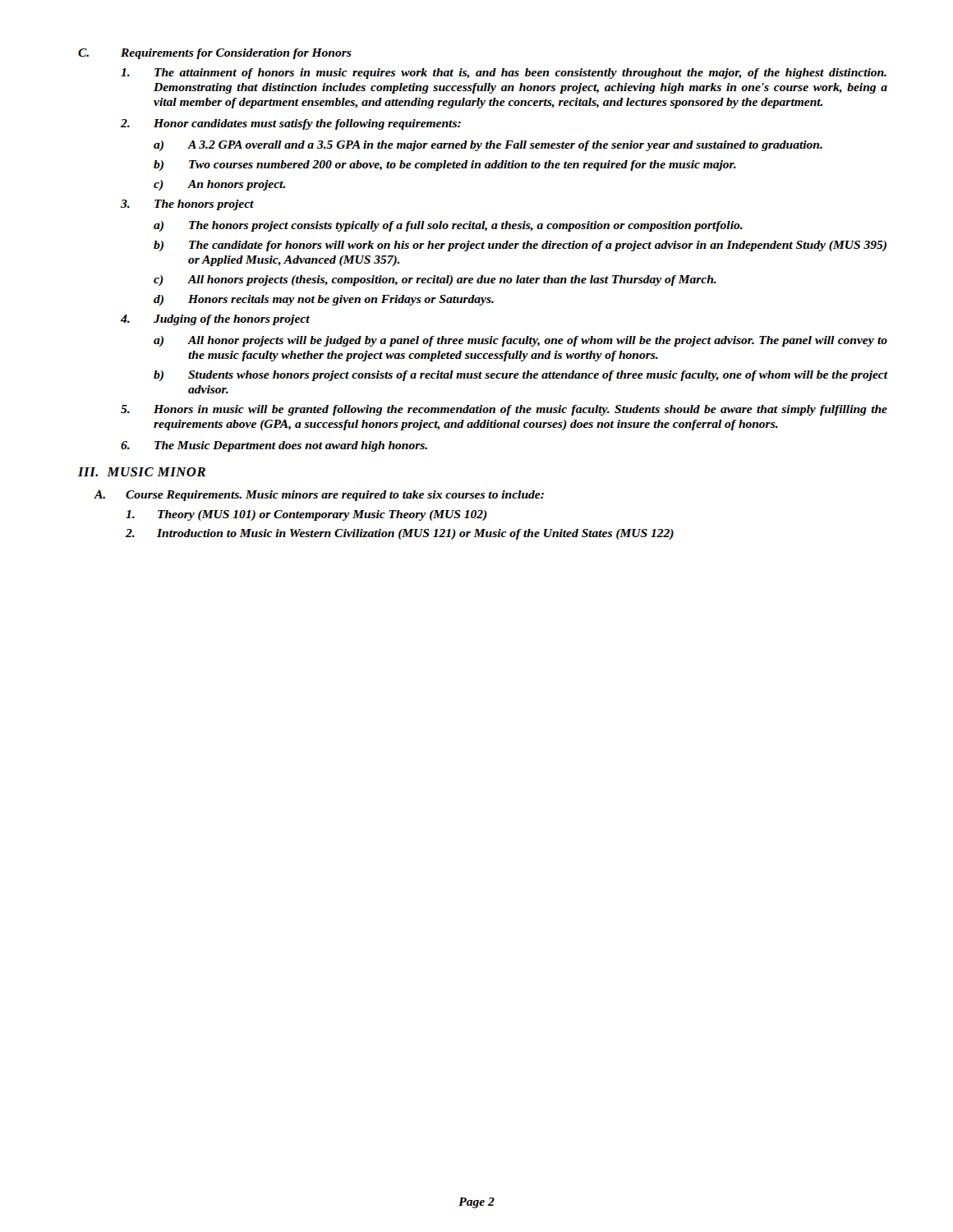Find the block starting "a) All honor projects"
Viewport: 953px width, 1232px height.
[x=520, y=347]
